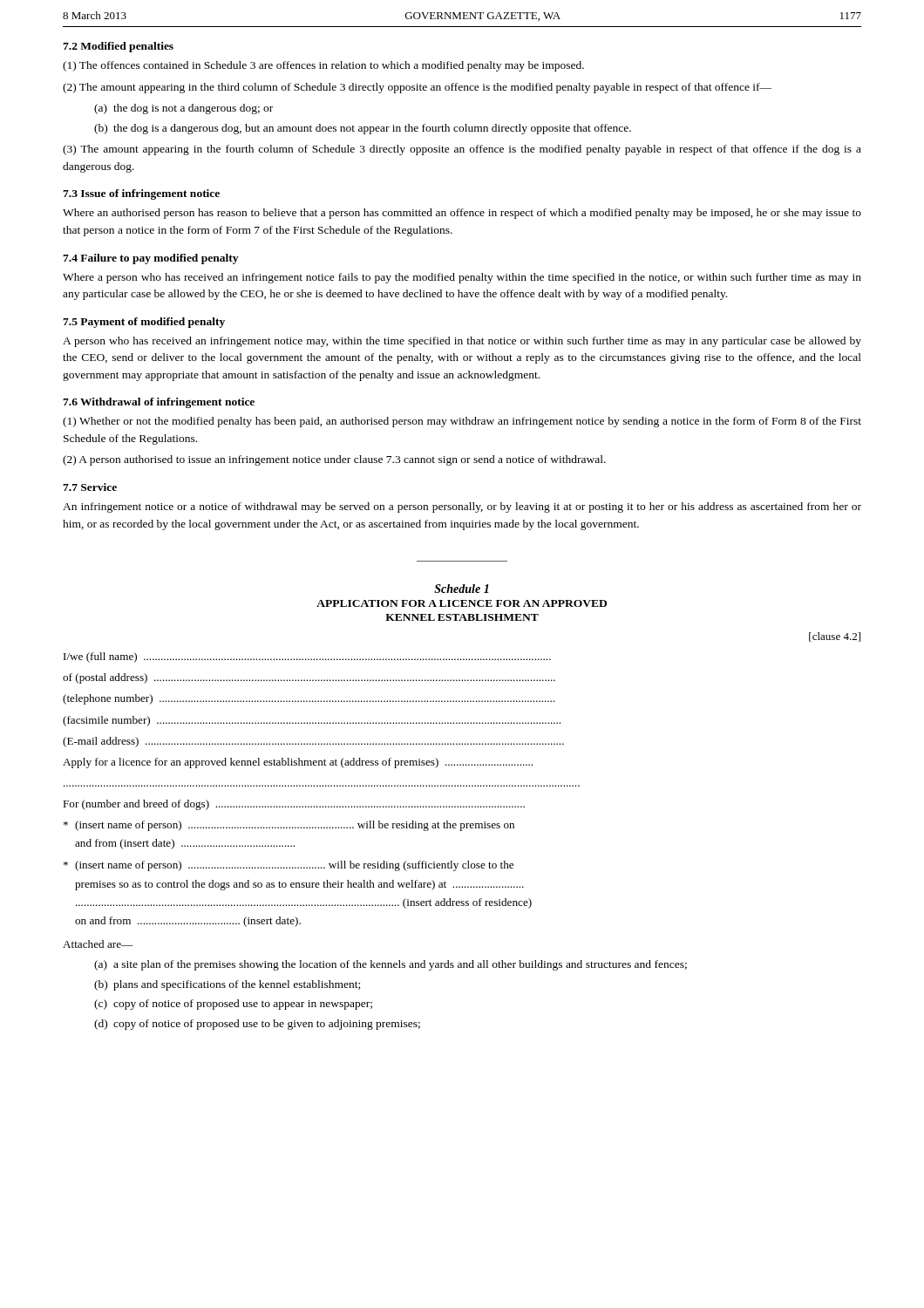This screenshot has width=924, height=1308.
Task: Find the text that says "Attached are—"
Action: point(98,944)
